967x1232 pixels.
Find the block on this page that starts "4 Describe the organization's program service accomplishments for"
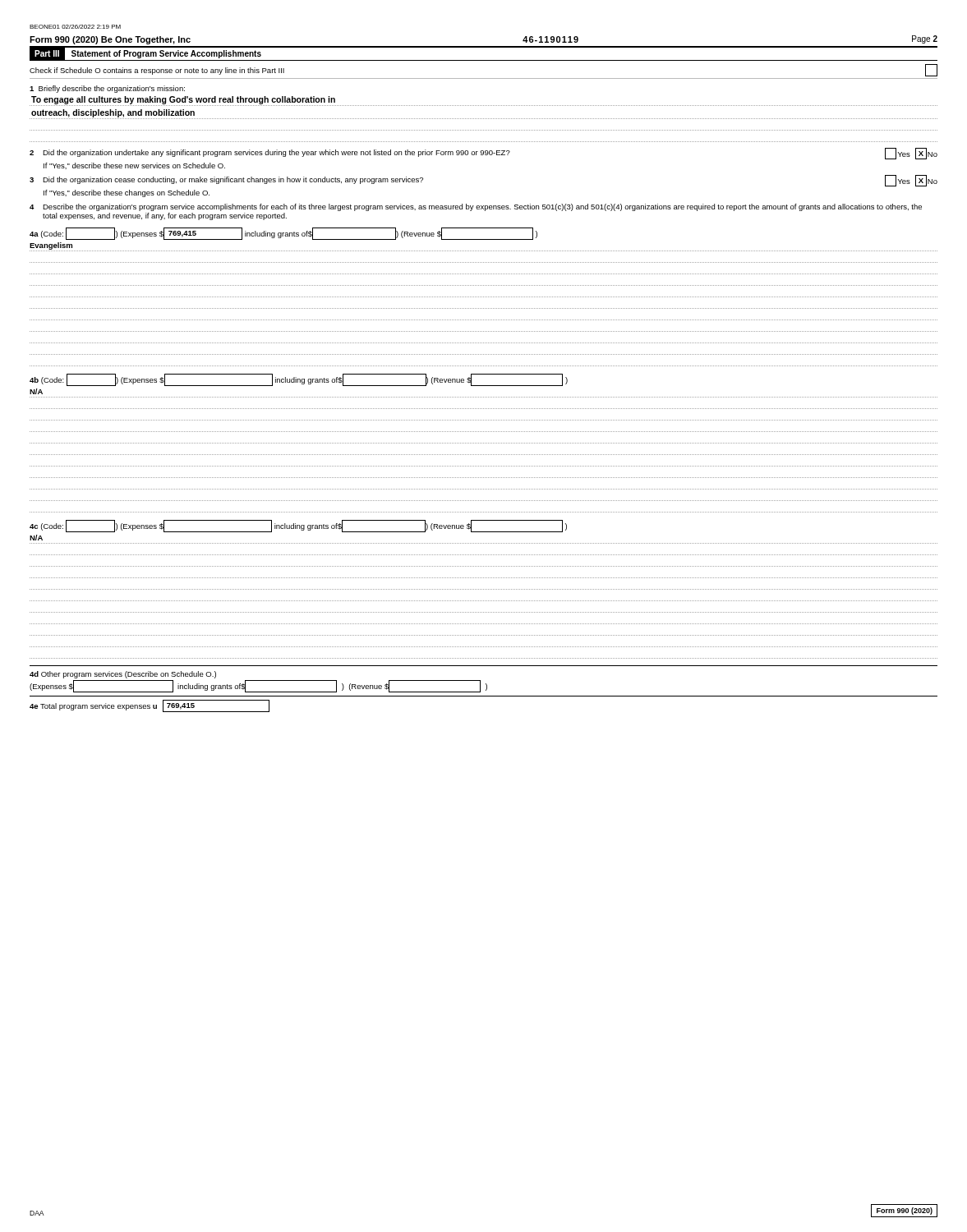pyautogui.click(x=484, y=211)
